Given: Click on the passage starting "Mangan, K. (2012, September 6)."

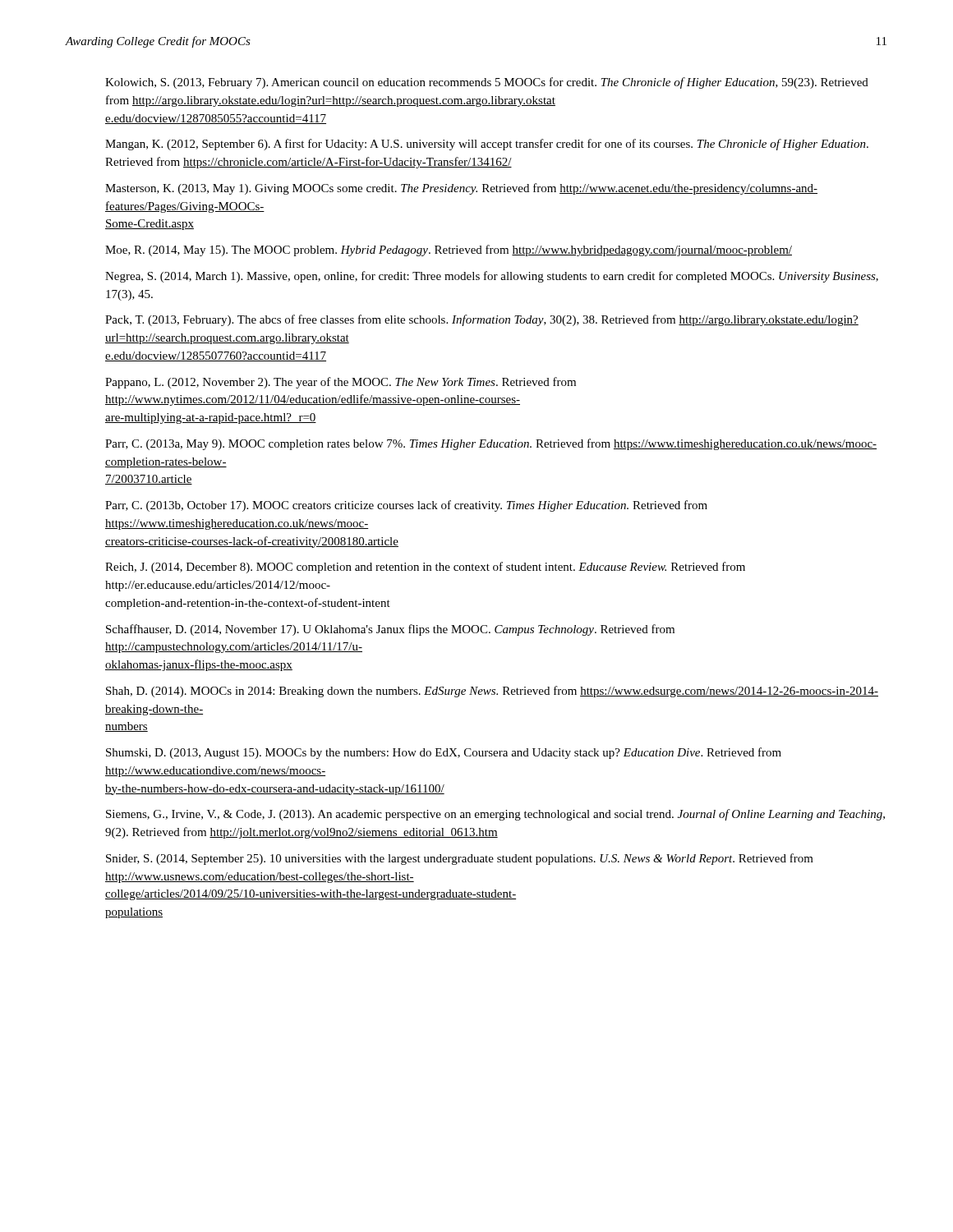Looking at the screenshot, I should 476,154.
